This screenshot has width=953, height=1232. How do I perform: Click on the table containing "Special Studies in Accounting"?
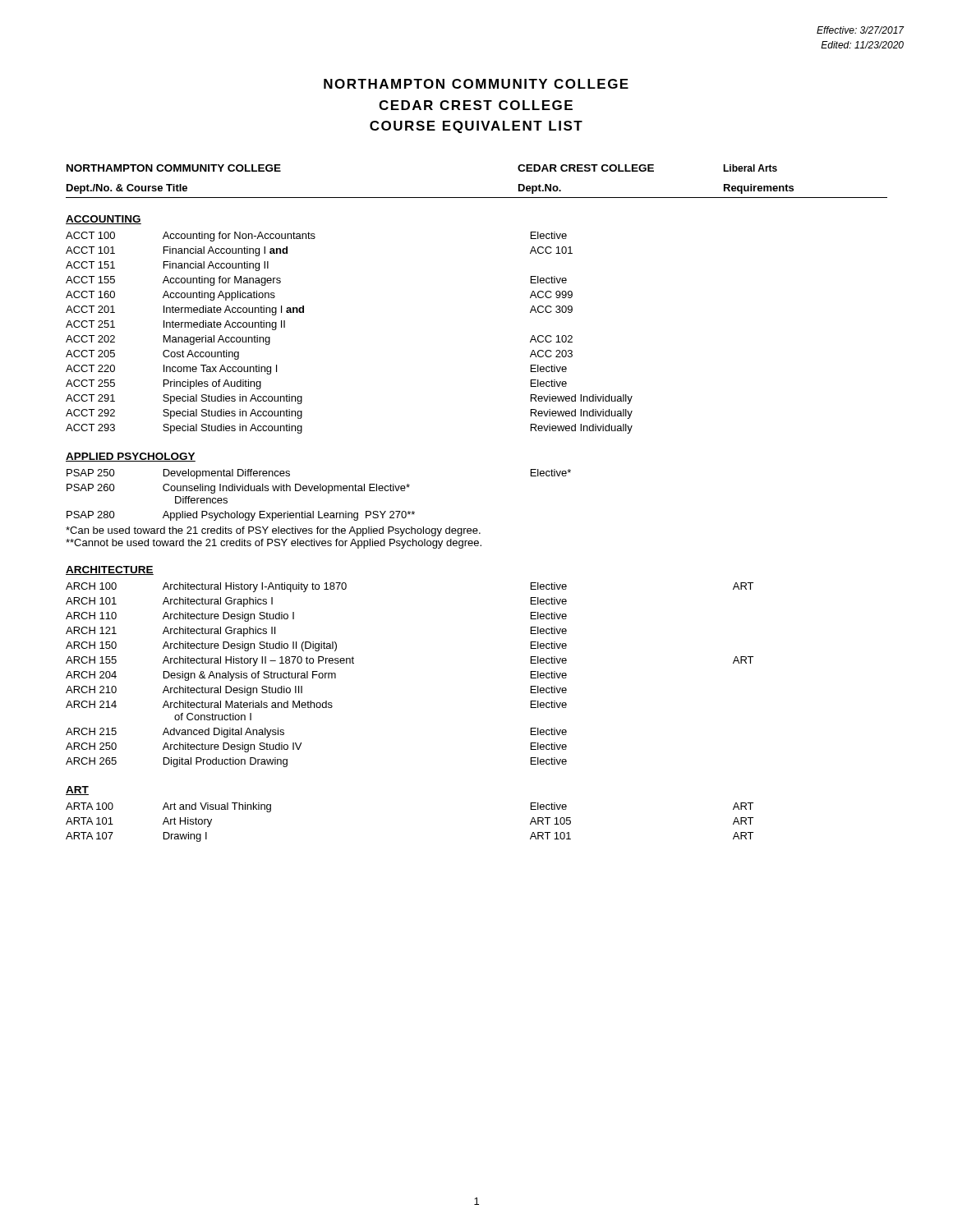pos(476,331)
